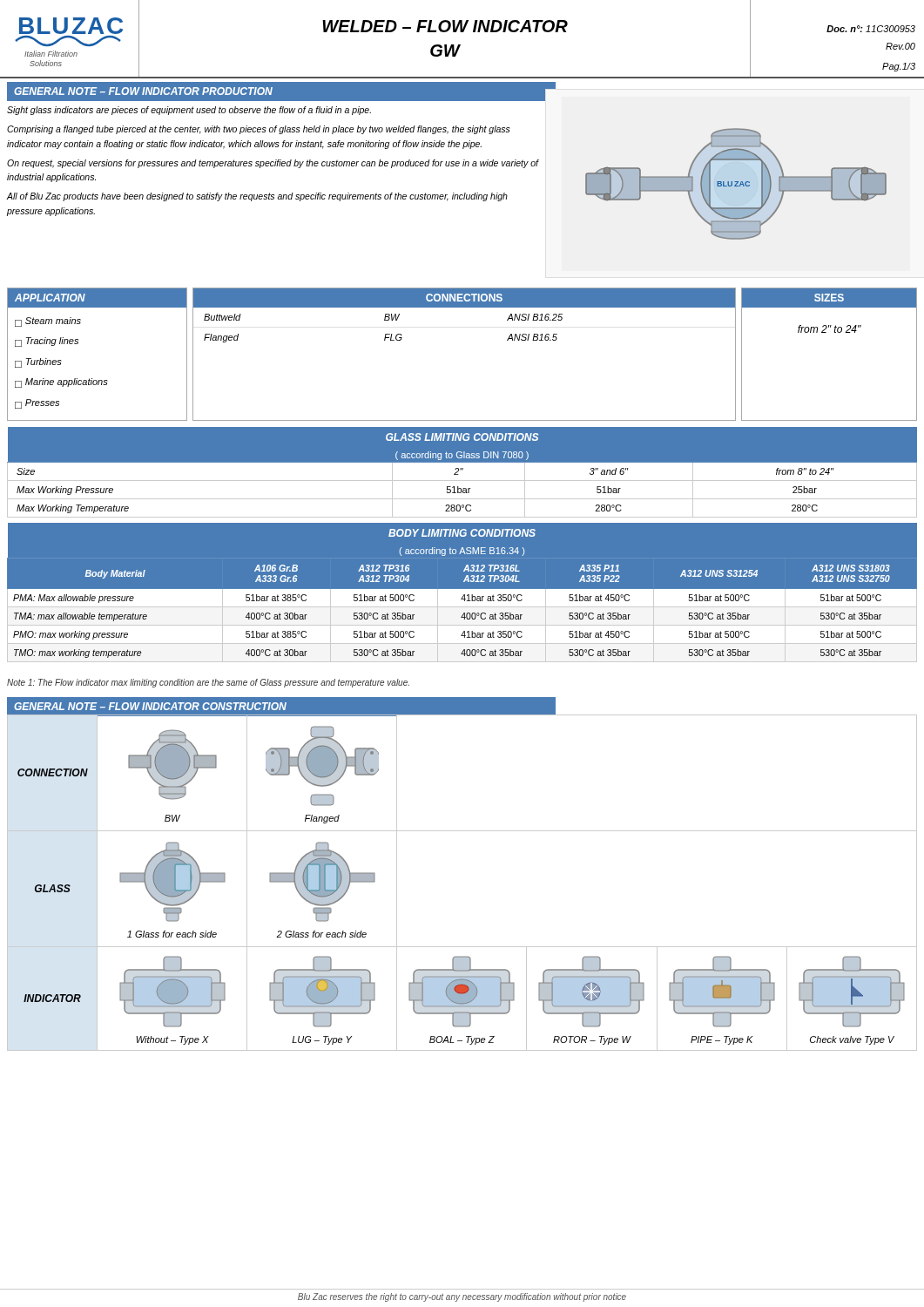The height and width of the screenshot is (1307, 924).
Task: Where is the passage that starts "Sight glass indicators are pieces of equipment used"?
Action: click(x=273, y=160)
